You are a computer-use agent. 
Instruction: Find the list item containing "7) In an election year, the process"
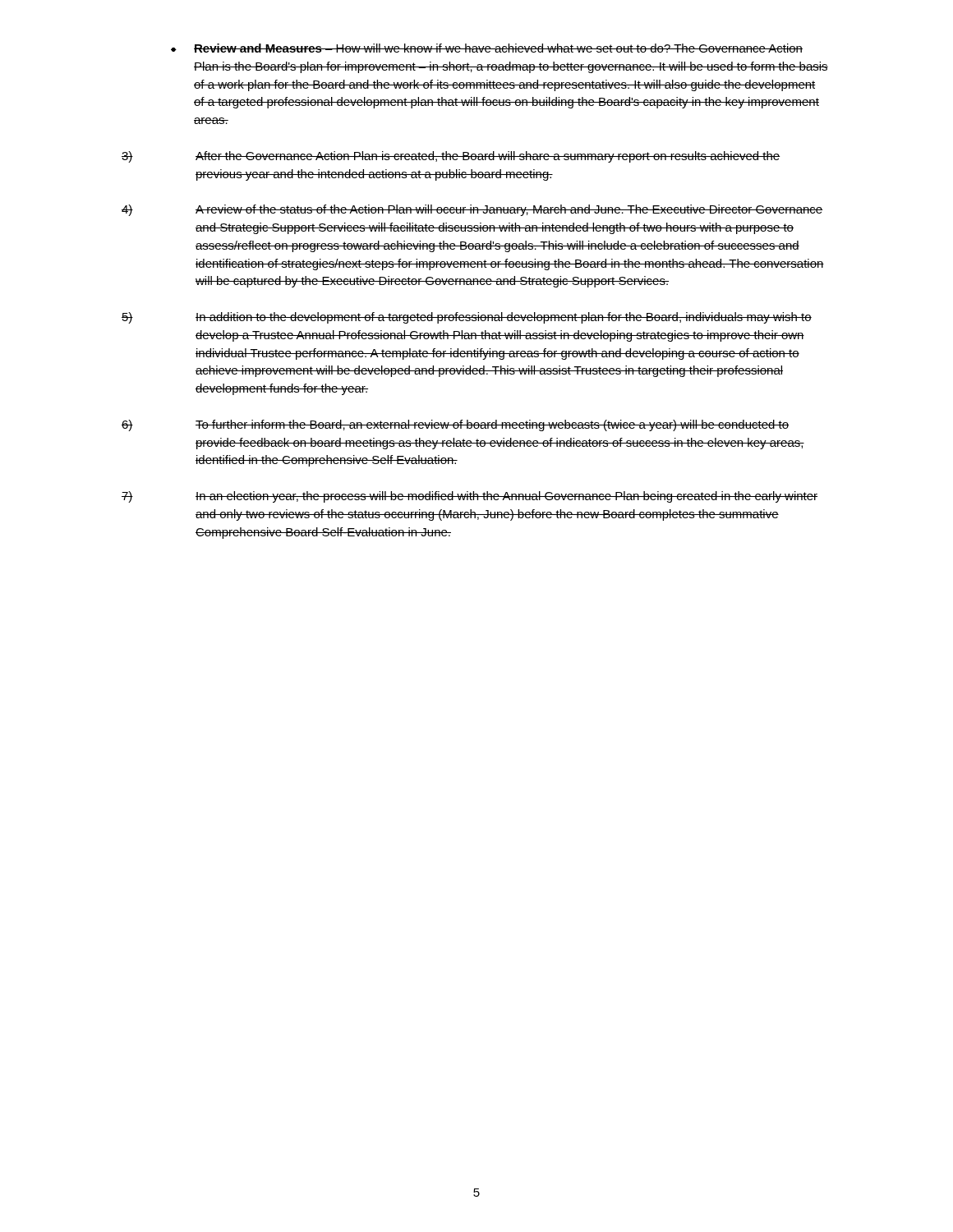pos(475,514)
